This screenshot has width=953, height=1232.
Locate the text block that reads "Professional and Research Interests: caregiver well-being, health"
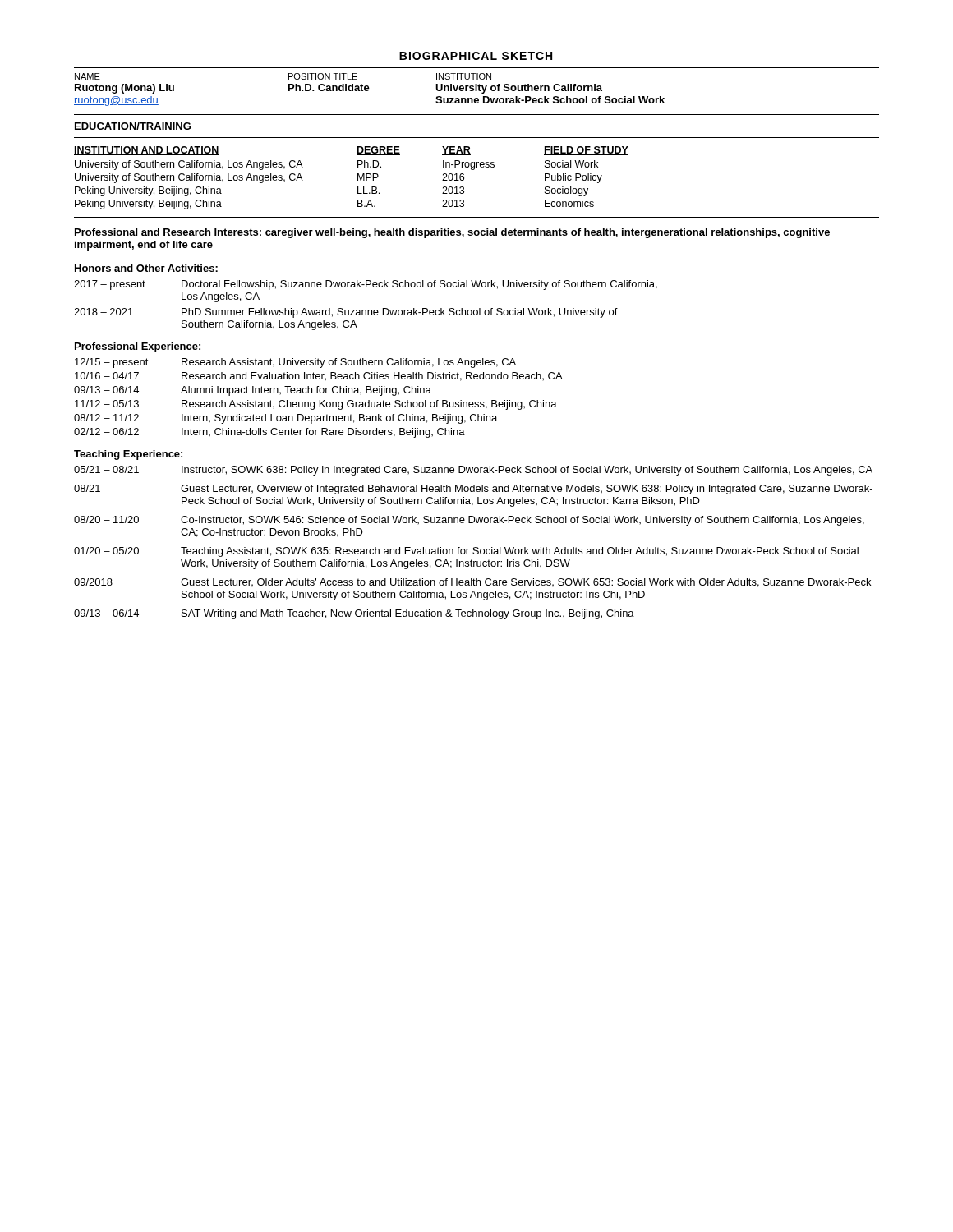click(x=452, y=238)
